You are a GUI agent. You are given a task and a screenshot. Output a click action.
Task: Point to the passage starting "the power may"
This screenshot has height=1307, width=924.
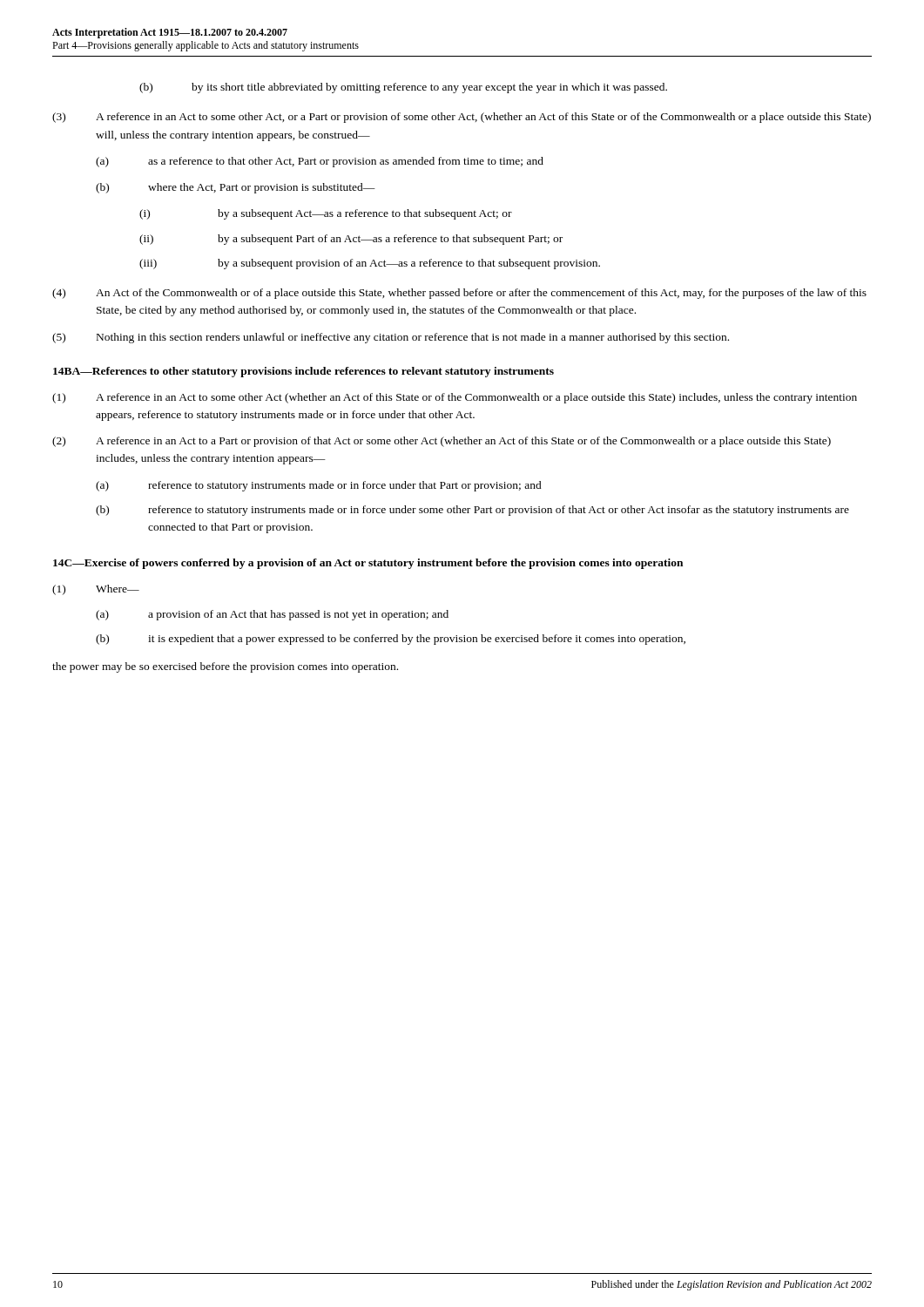click(x=226, y=666)
